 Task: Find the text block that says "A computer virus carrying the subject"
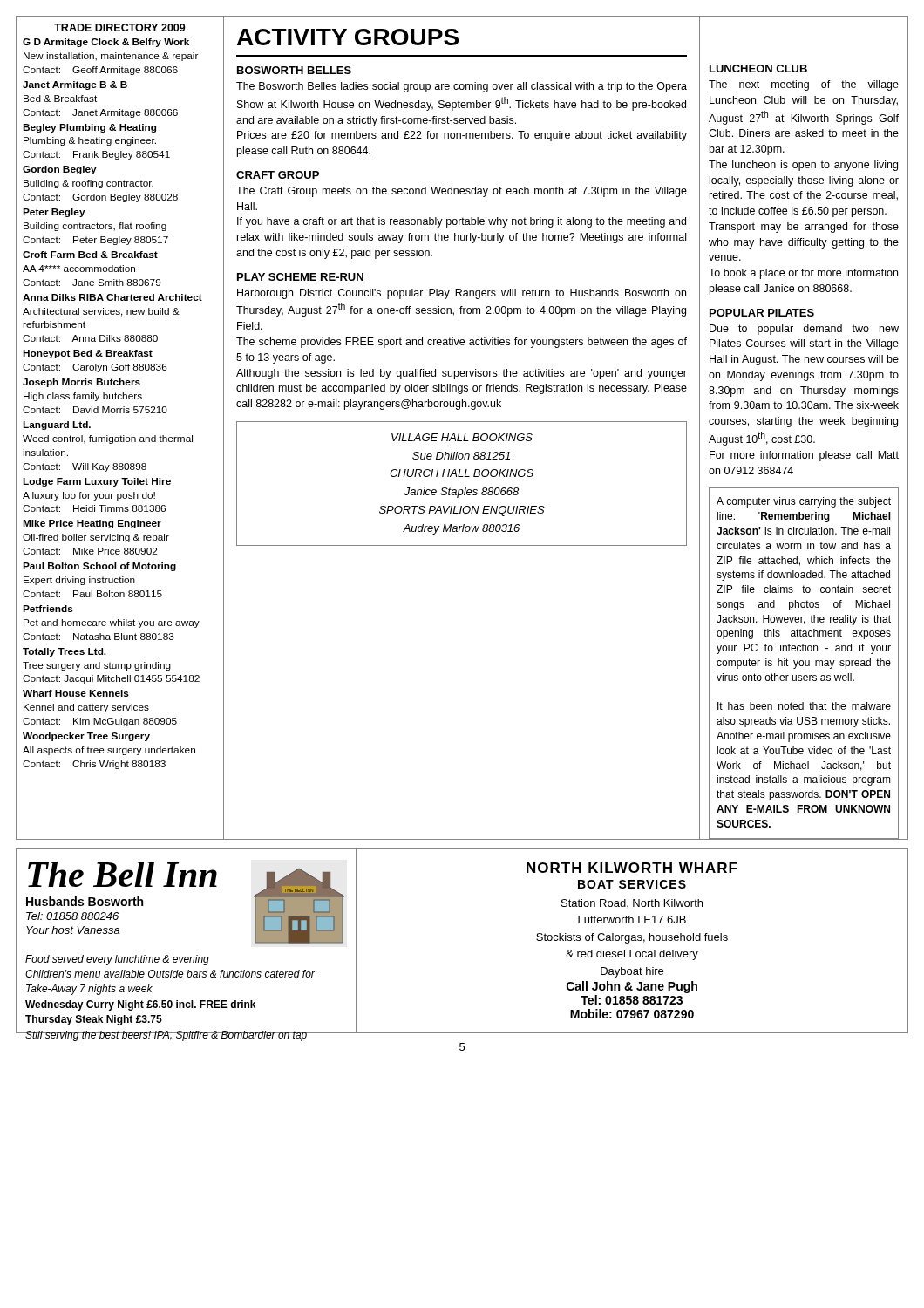pyautogui.click(x=804, y=663)
